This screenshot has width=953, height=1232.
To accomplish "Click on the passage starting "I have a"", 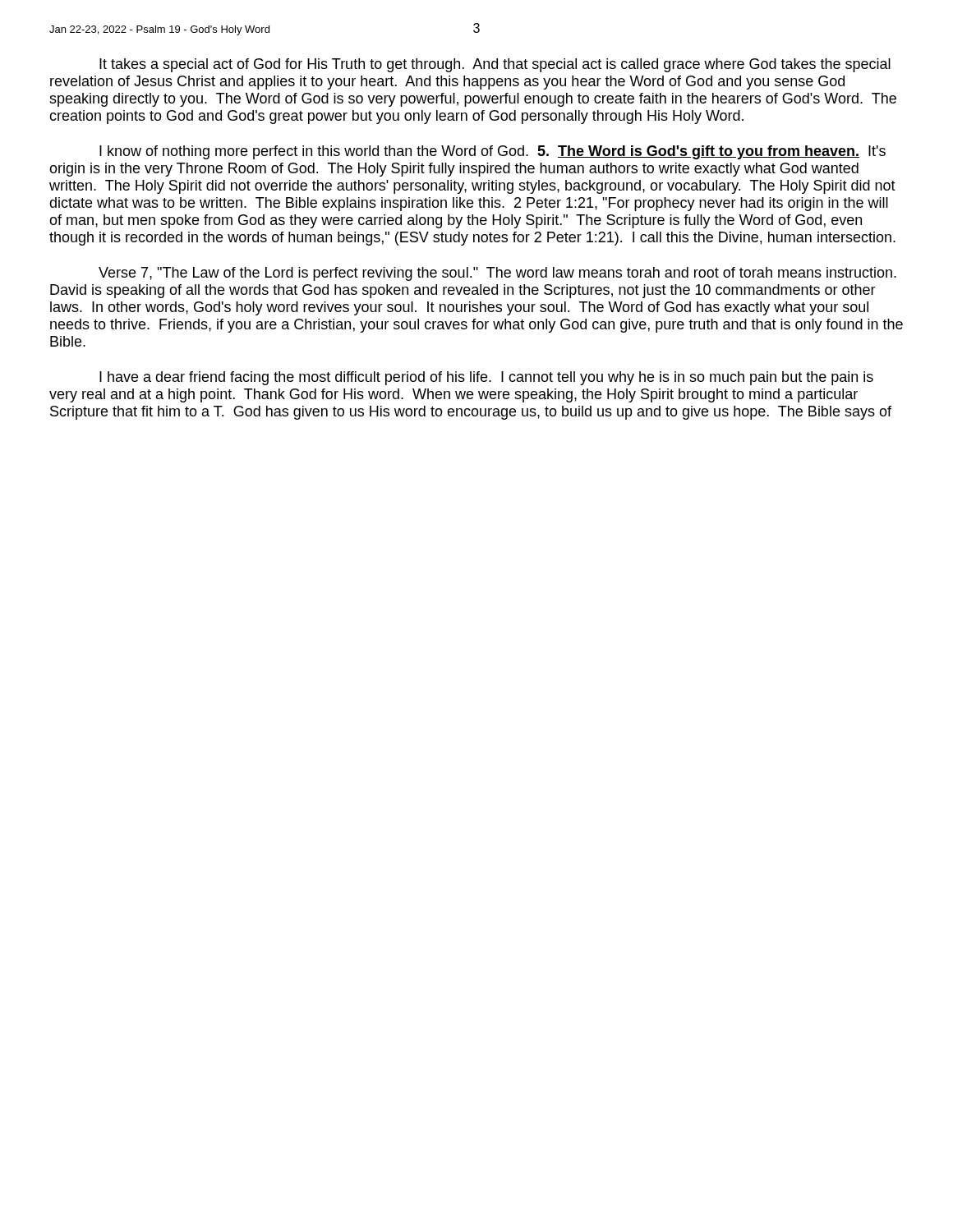I will [x=470, y=394].
